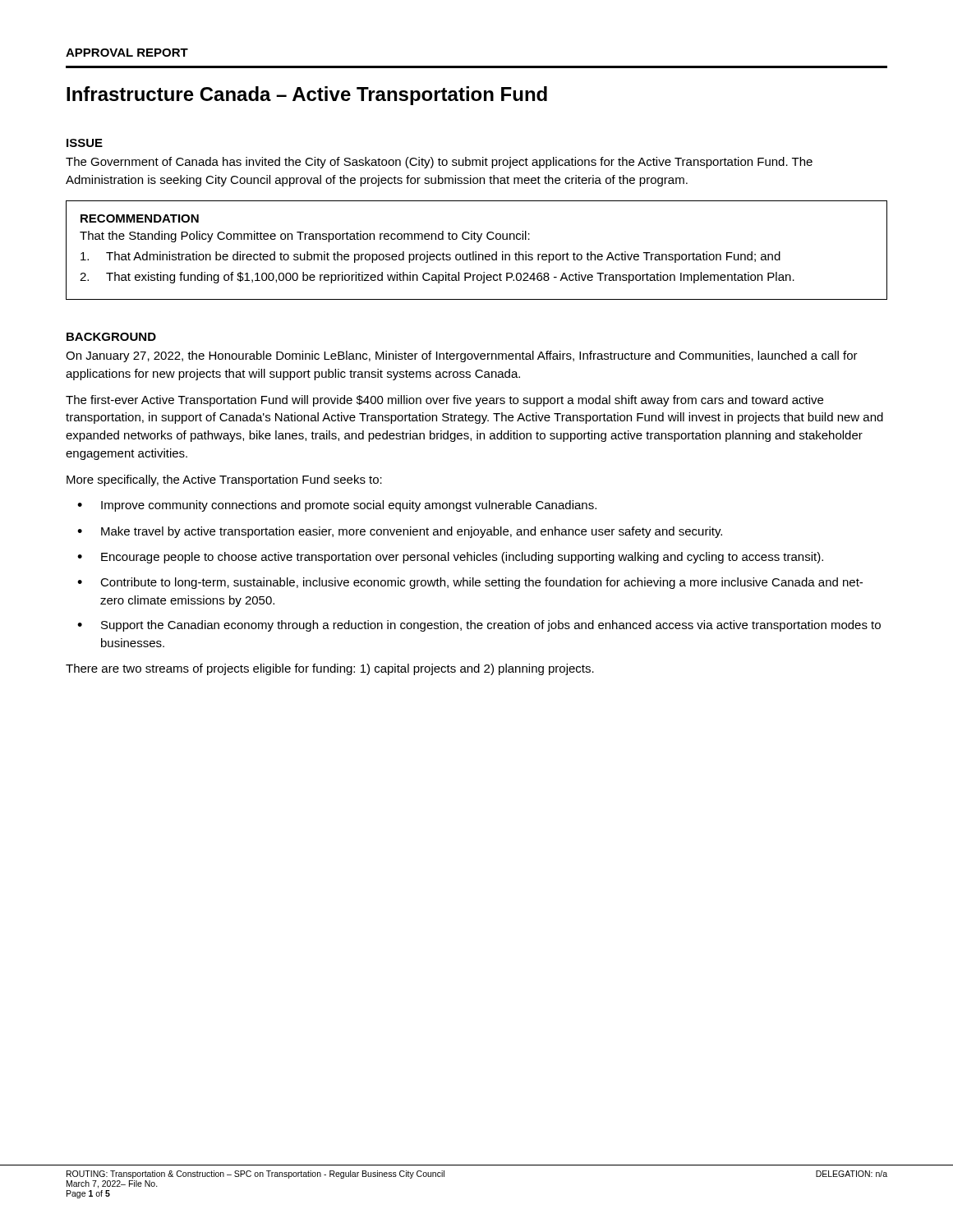Find the block on this page that starts "• Encourage people to choose active transportation over"

click(482, 557)
